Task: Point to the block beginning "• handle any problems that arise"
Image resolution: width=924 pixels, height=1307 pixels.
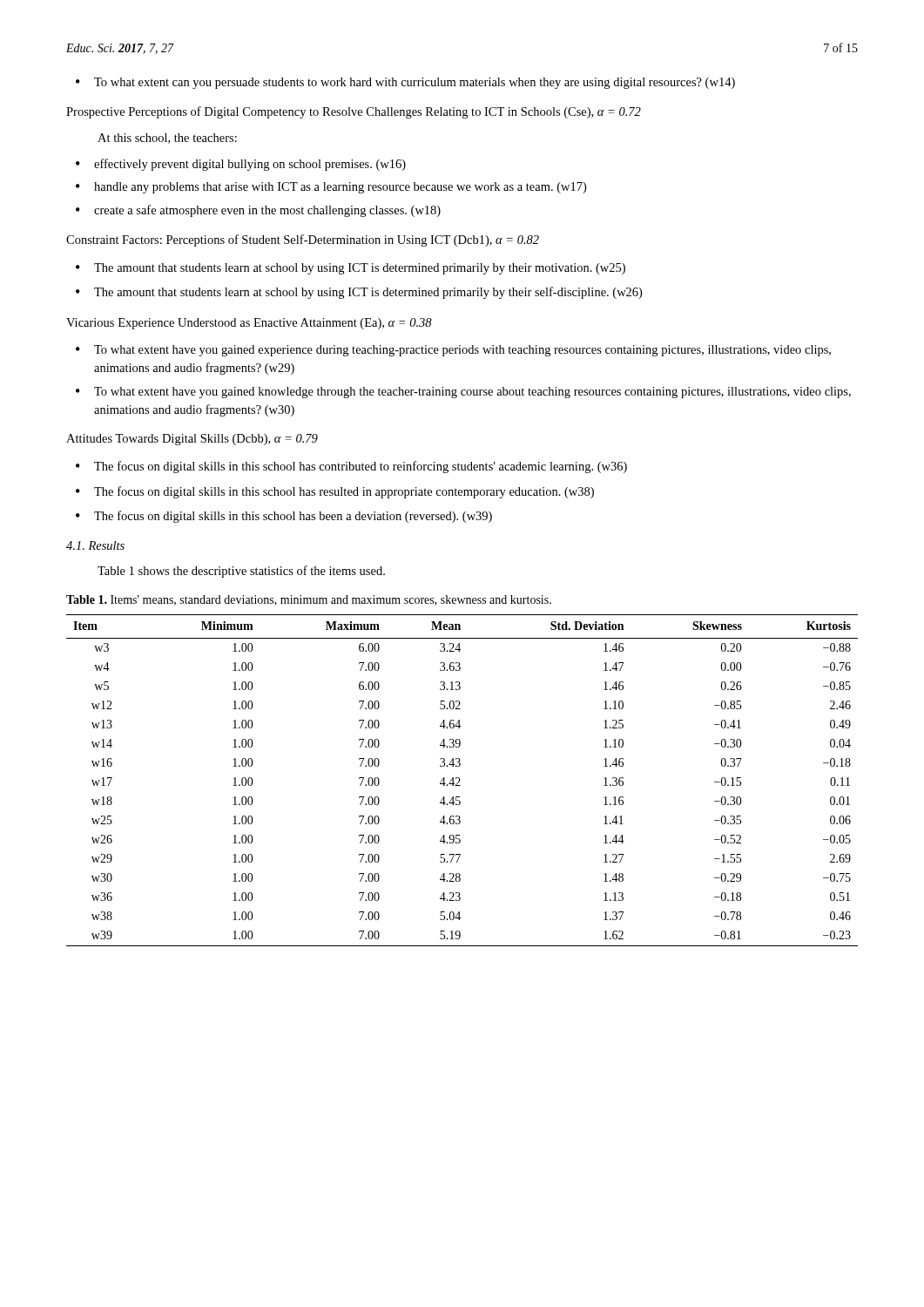Action: pyautogui.click(x=466, y=188)
